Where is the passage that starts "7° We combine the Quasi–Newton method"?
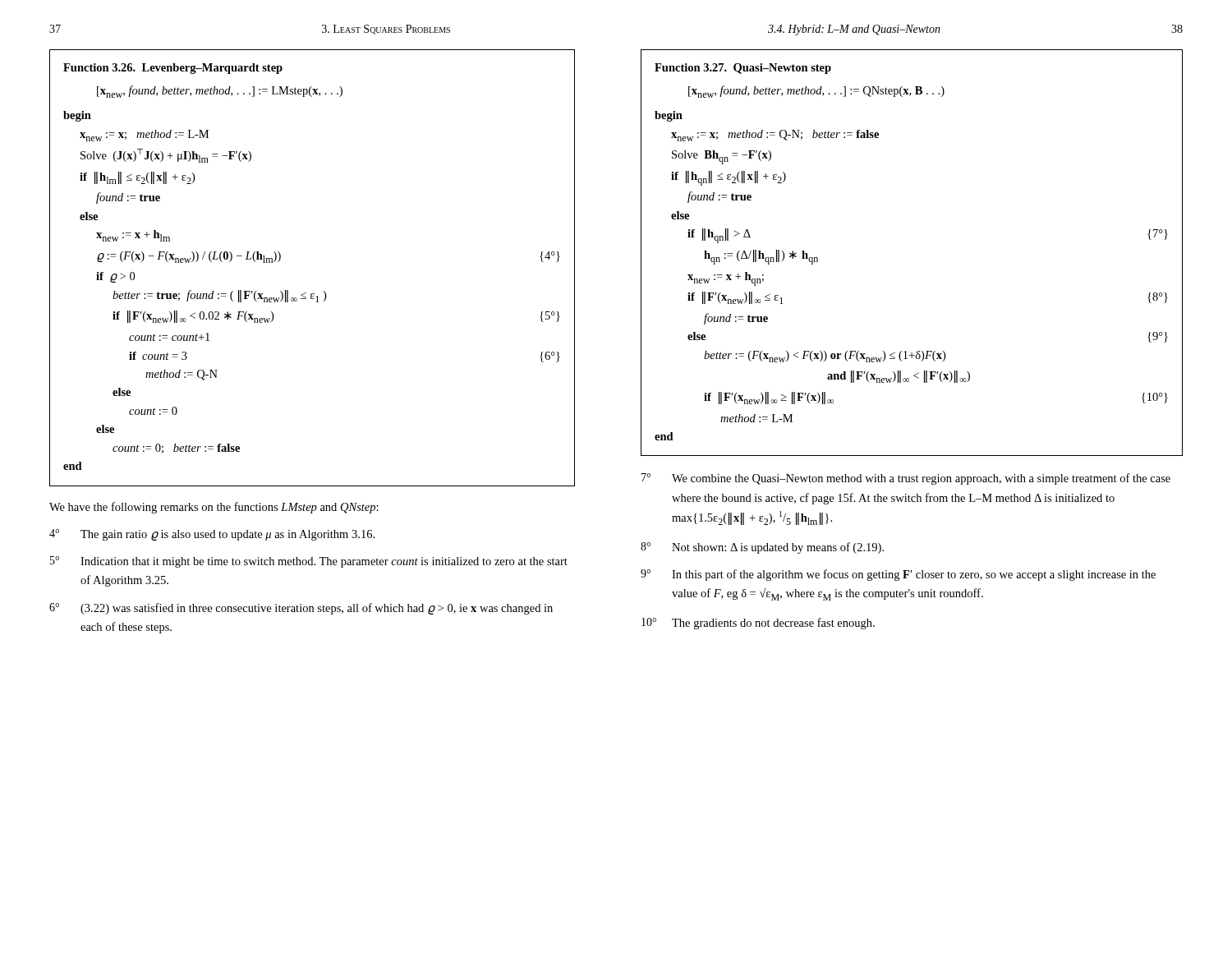This screenshot has height=953, width=1232. [912, 500]
